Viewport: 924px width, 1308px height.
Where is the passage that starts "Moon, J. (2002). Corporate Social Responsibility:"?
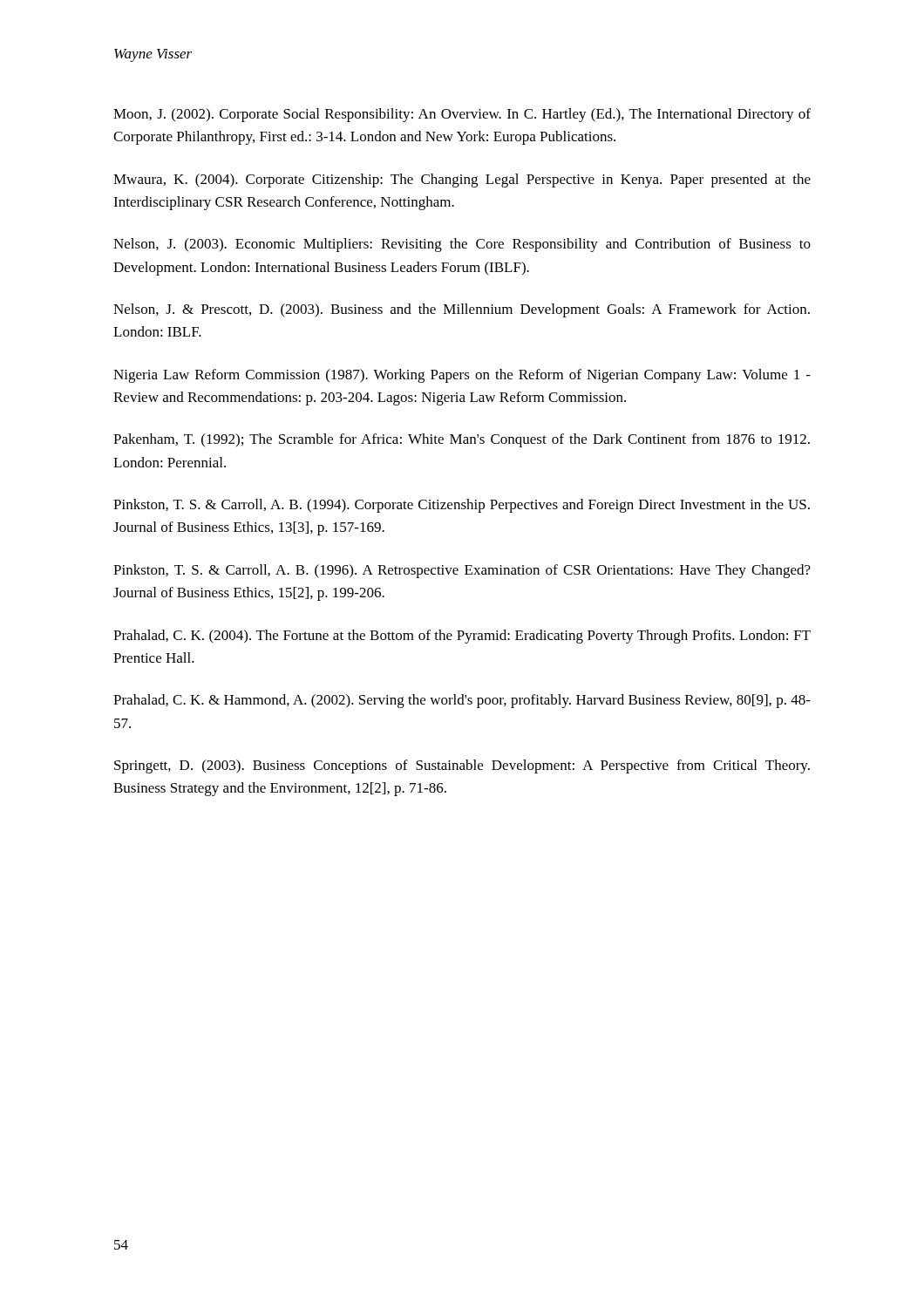pyautogui.click(x=462, y=125)
